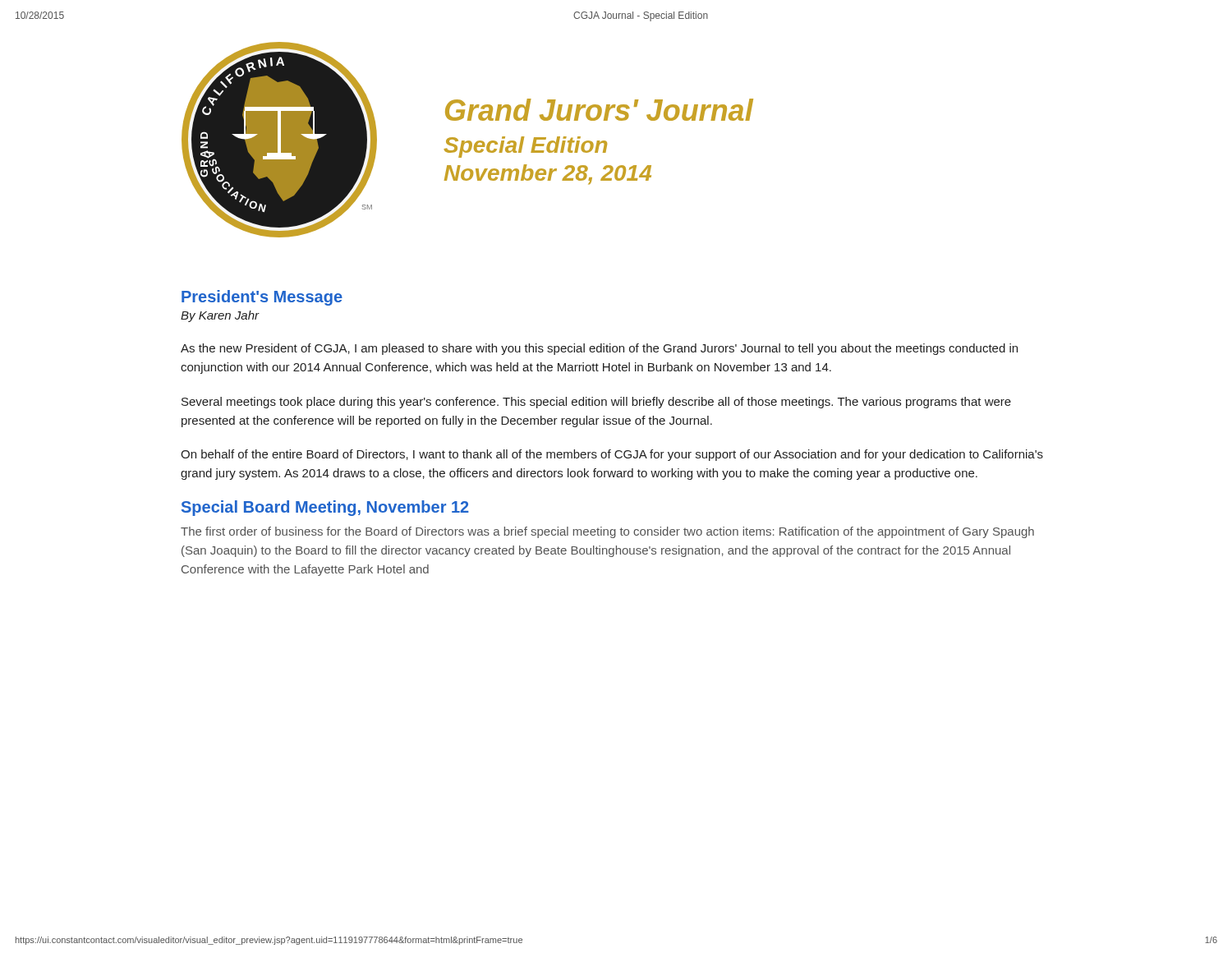The image size is (1232, 953).
Task: Select the text block that says "Several meetings took place during this"
Action: (596, 411)
